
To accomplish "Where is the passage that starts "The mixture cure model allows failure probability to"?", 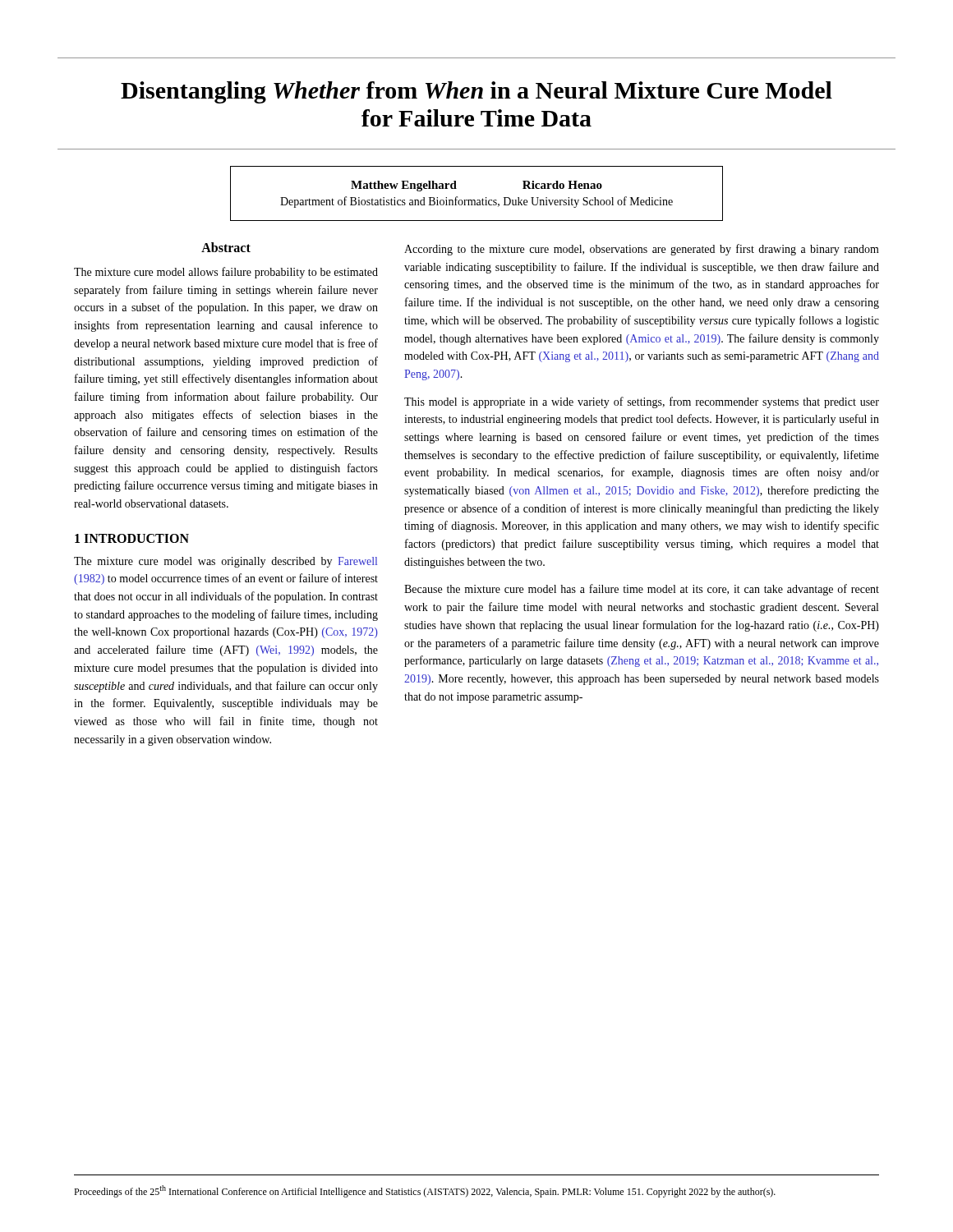I will click(226, 388).
